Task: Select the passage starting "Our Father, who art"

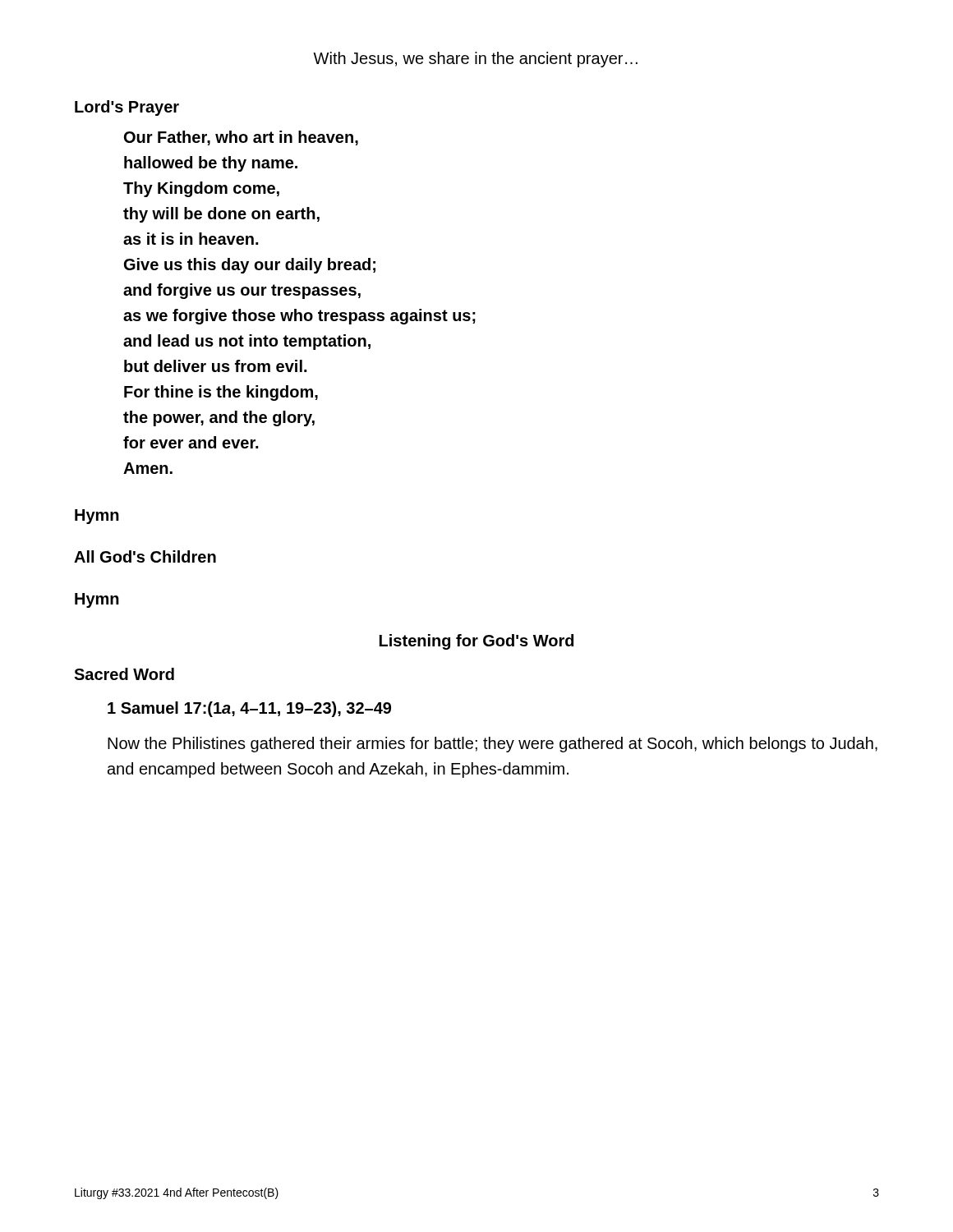Action: (241, 138)
